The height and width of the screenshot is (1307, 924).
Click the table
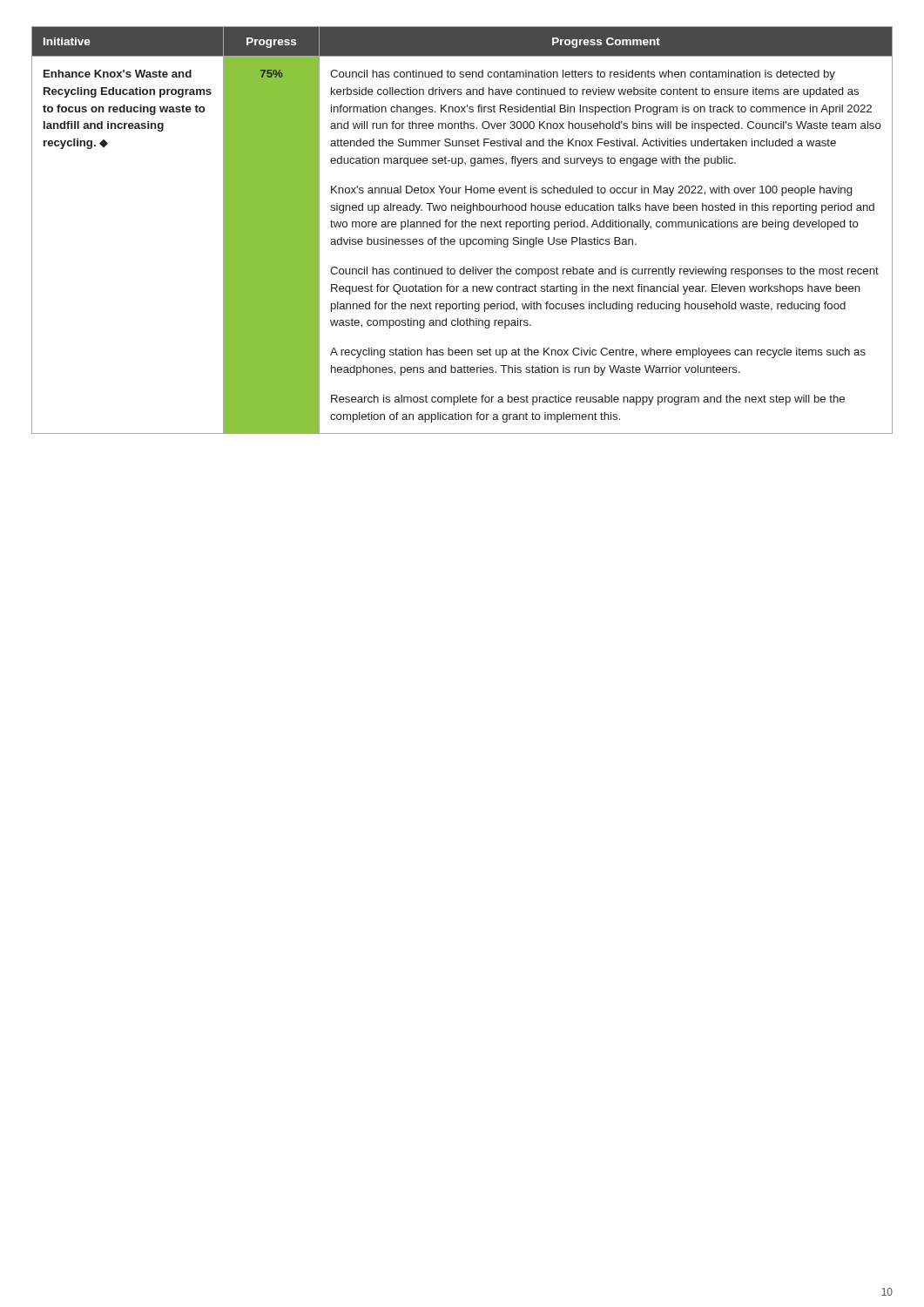462,230
